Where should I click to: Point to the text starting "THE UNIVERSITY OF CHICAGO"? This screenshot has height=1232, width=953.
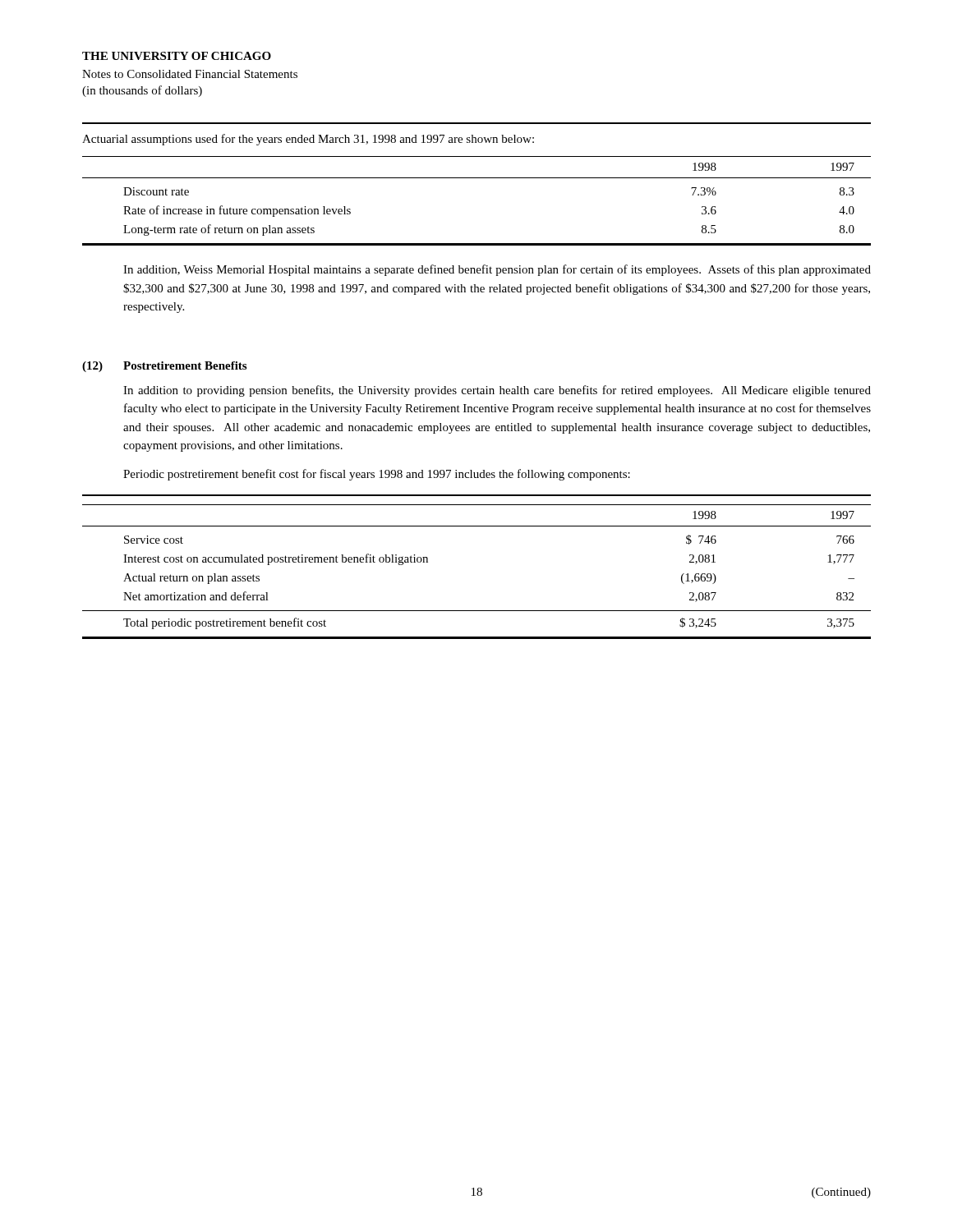pos(177,56)
